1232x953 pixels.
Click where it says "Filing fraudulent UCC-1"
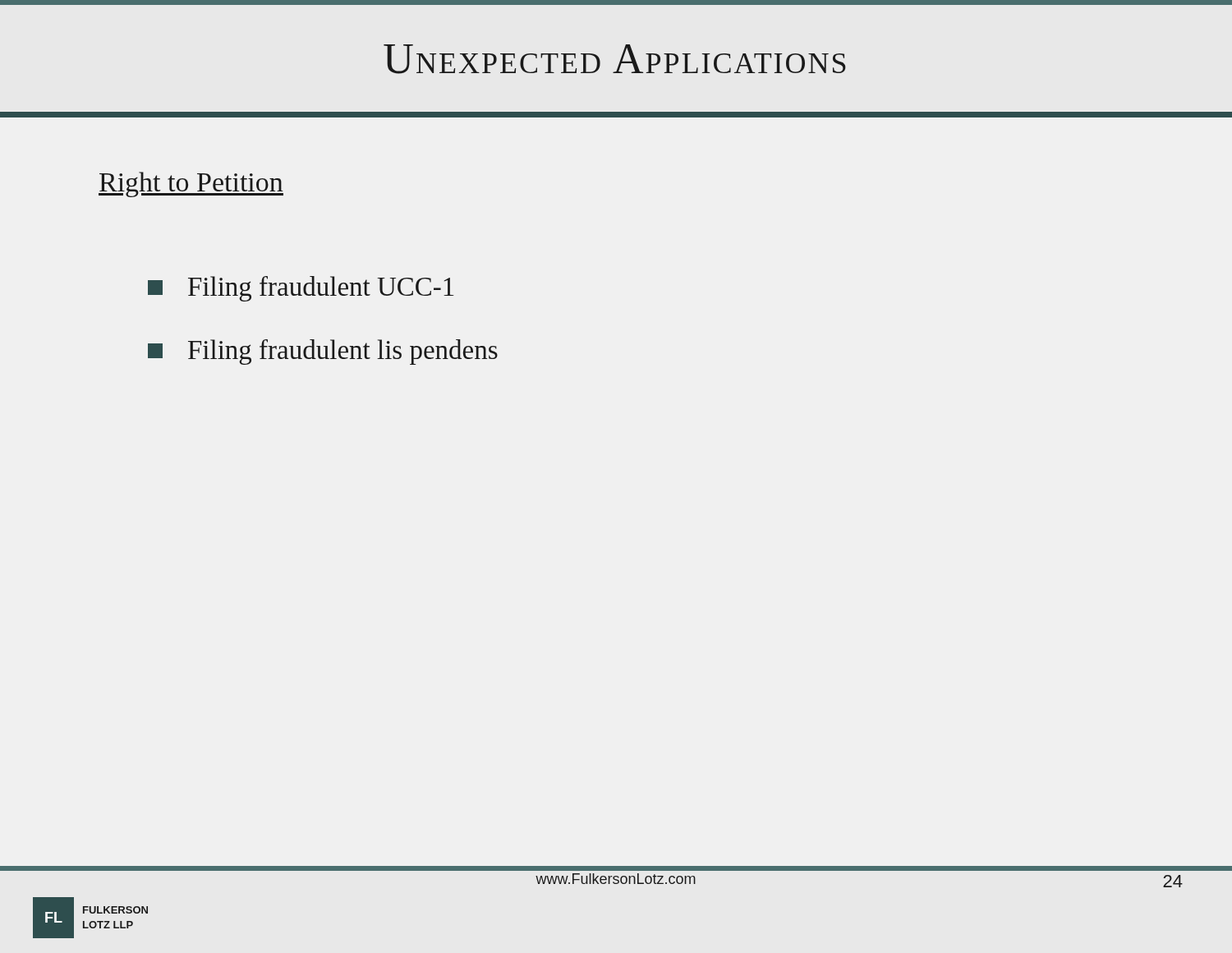[302, 287]
